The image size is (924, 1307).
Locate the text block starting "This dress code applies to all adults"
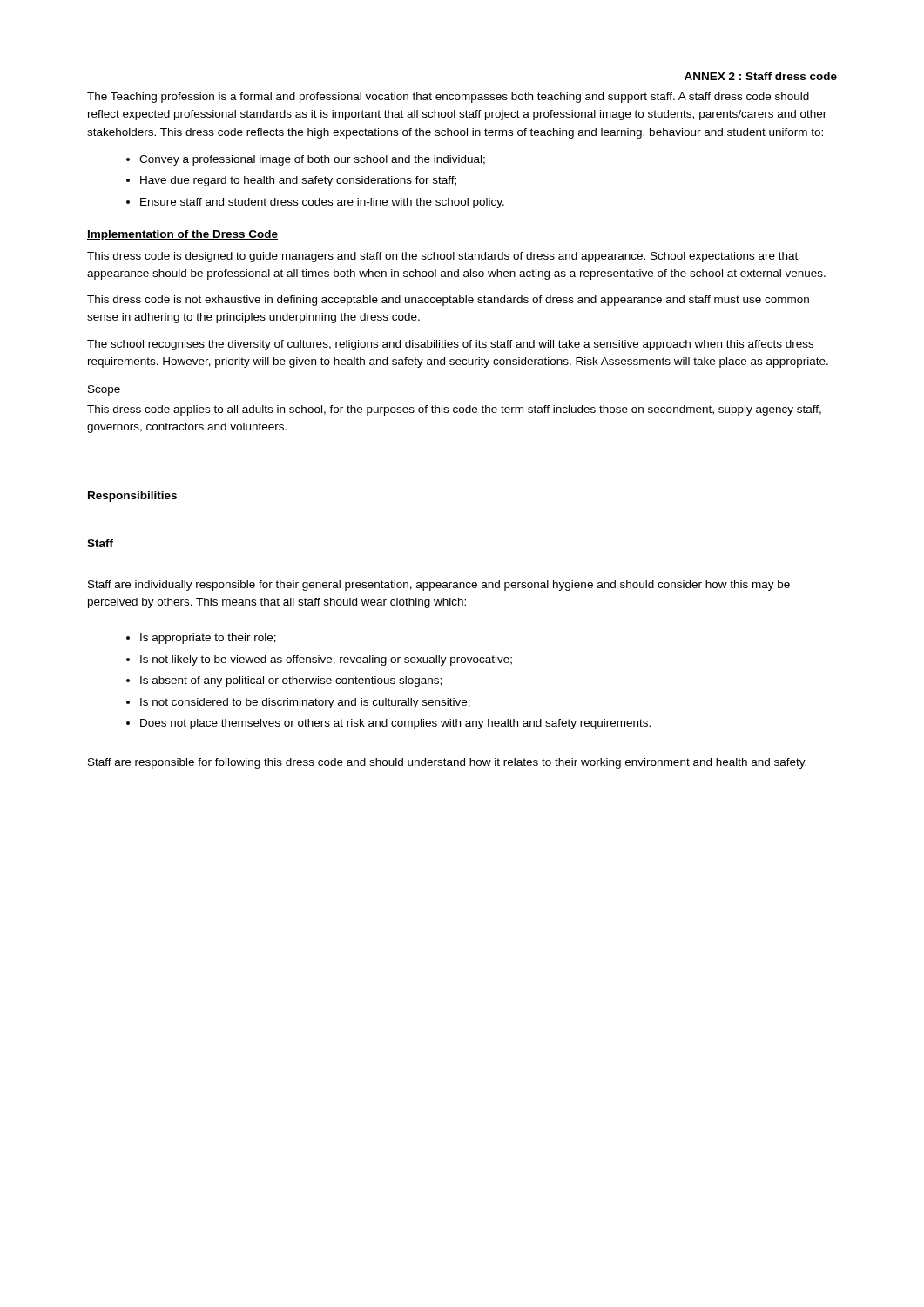click(455, 418)
